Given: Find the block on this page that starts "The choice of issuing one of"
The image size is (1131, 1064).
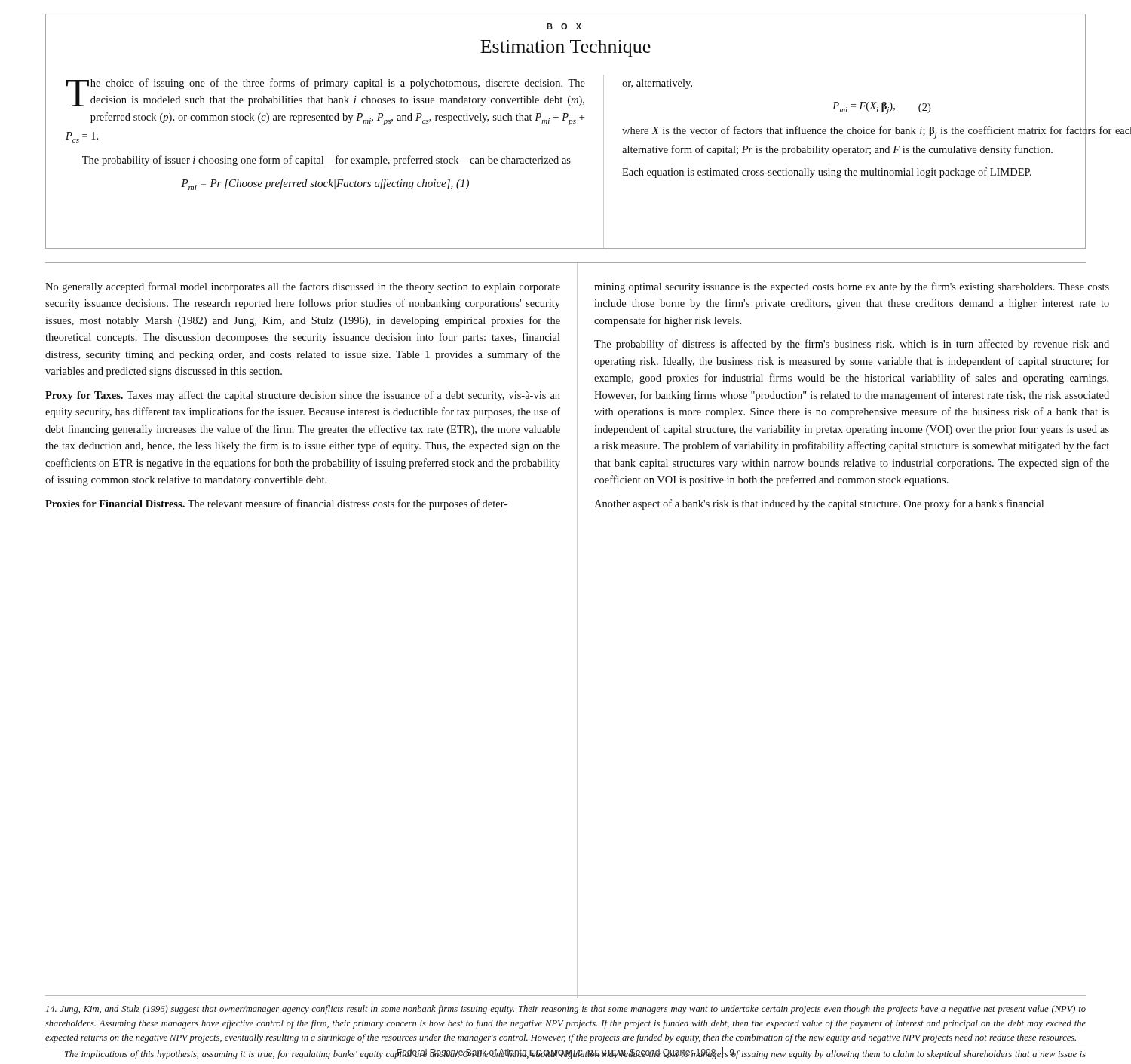Looking at the screenshot, I should tap(325, 109).
